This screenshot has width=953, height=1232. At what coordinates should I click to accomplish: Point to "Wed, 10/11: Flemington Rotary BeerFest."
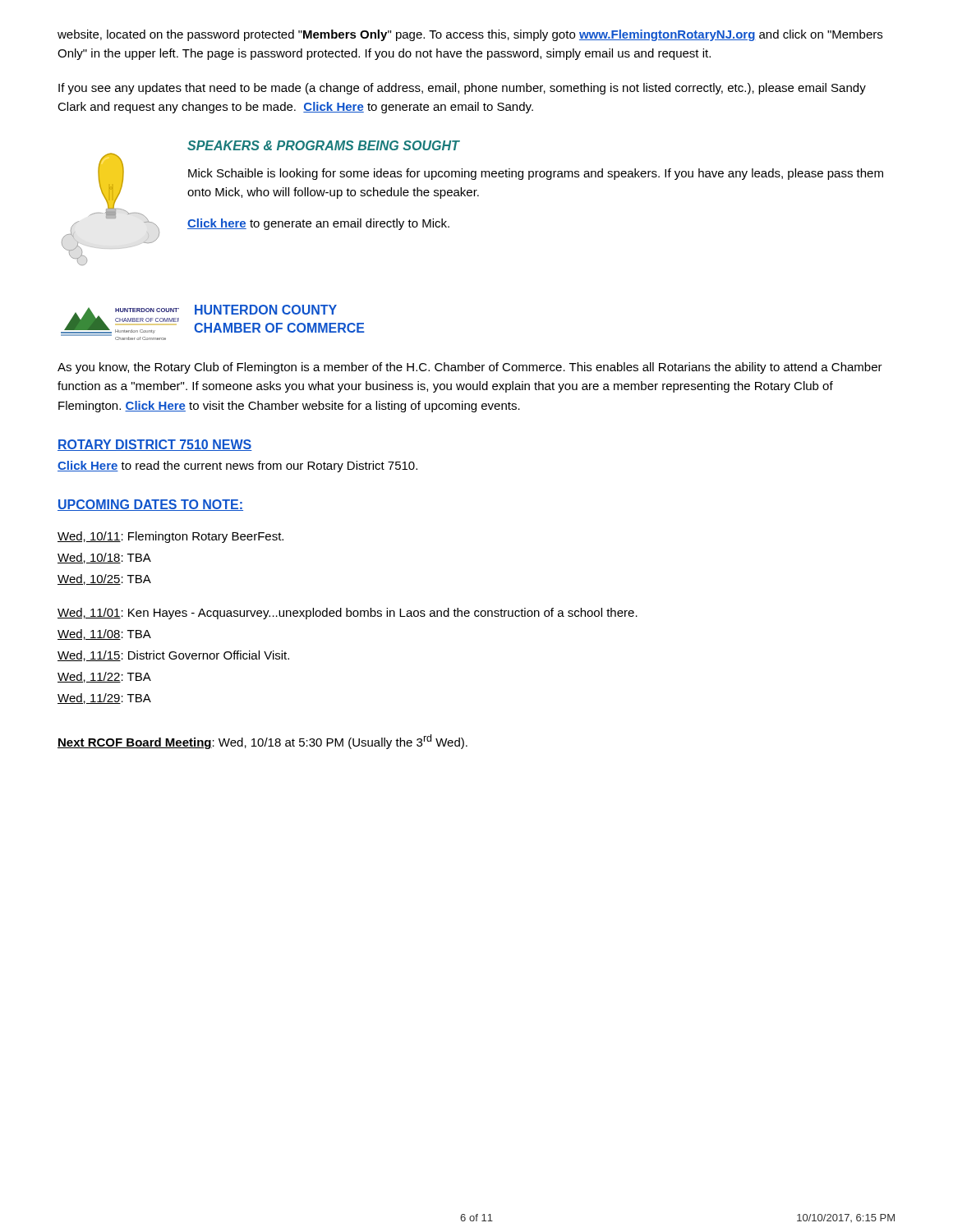(x=171, y=536)
